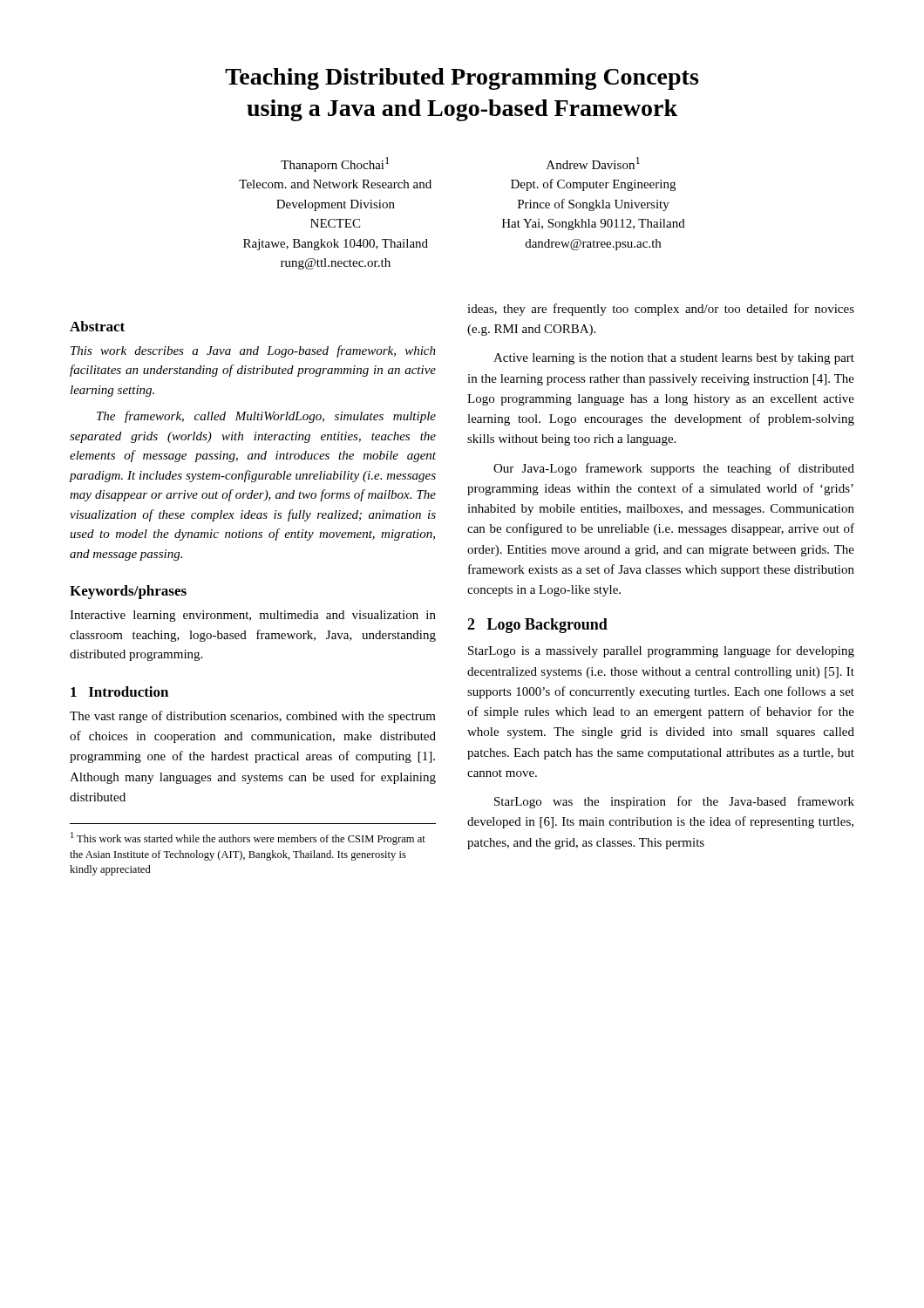Locate the title containing "Teaching Distributed Programming Conceptsusing a Java"
The image size is (924, 1308).
462,93
